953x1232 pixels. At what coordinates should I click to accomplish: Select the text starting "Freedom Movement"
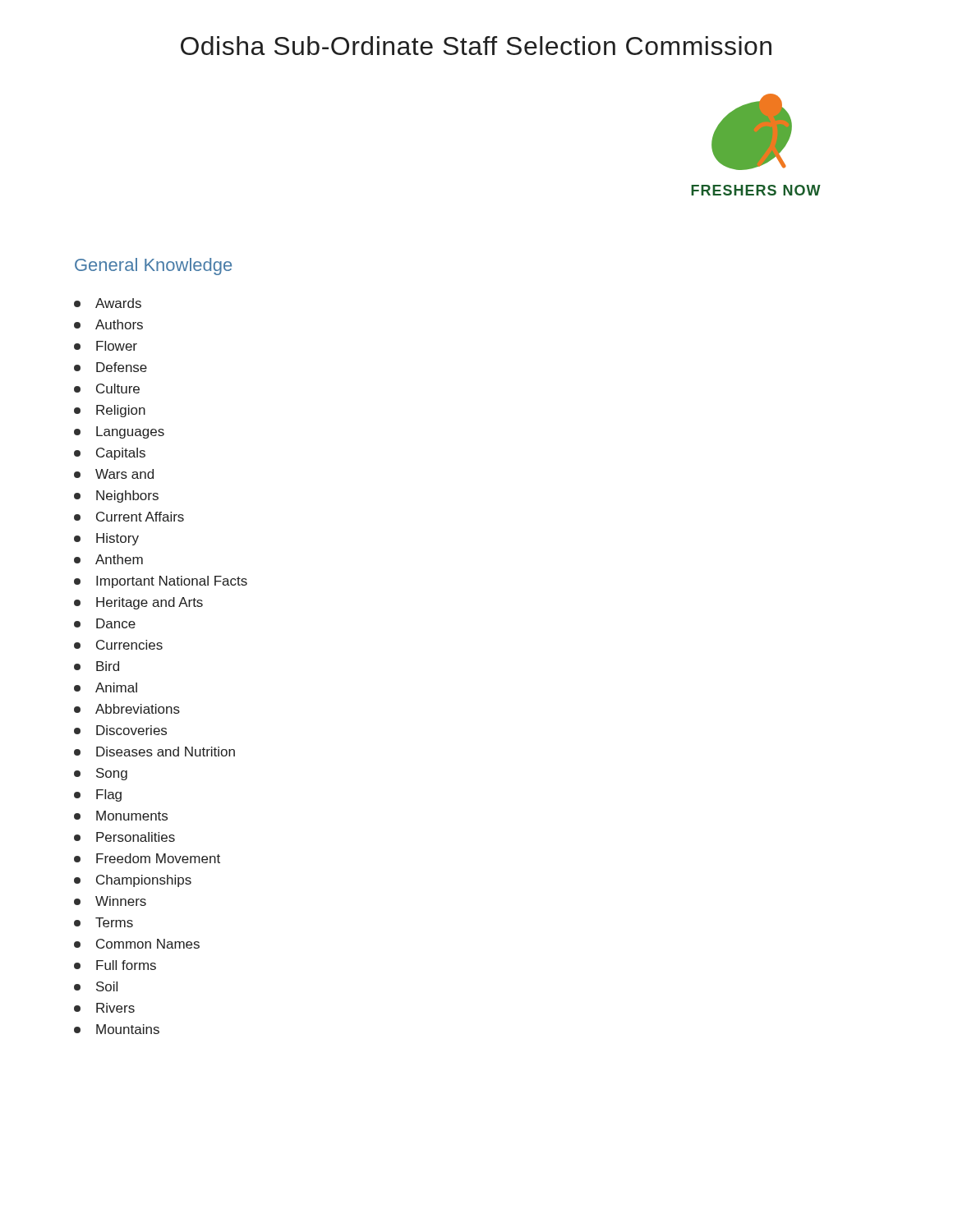(147, 859)
